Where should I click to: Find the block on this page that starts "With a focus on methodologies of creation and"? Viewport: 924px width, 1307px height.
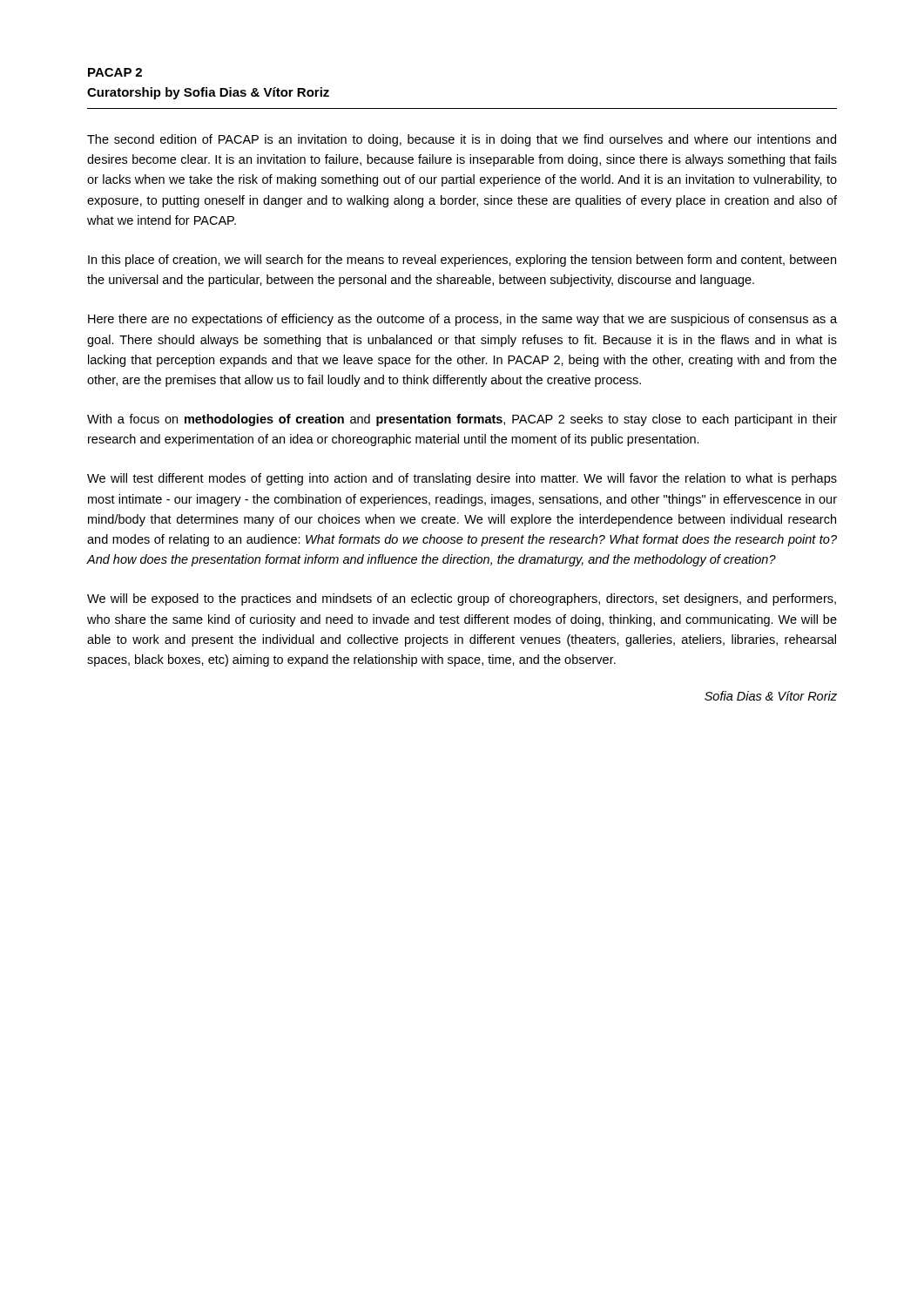[x=462, y=429]
